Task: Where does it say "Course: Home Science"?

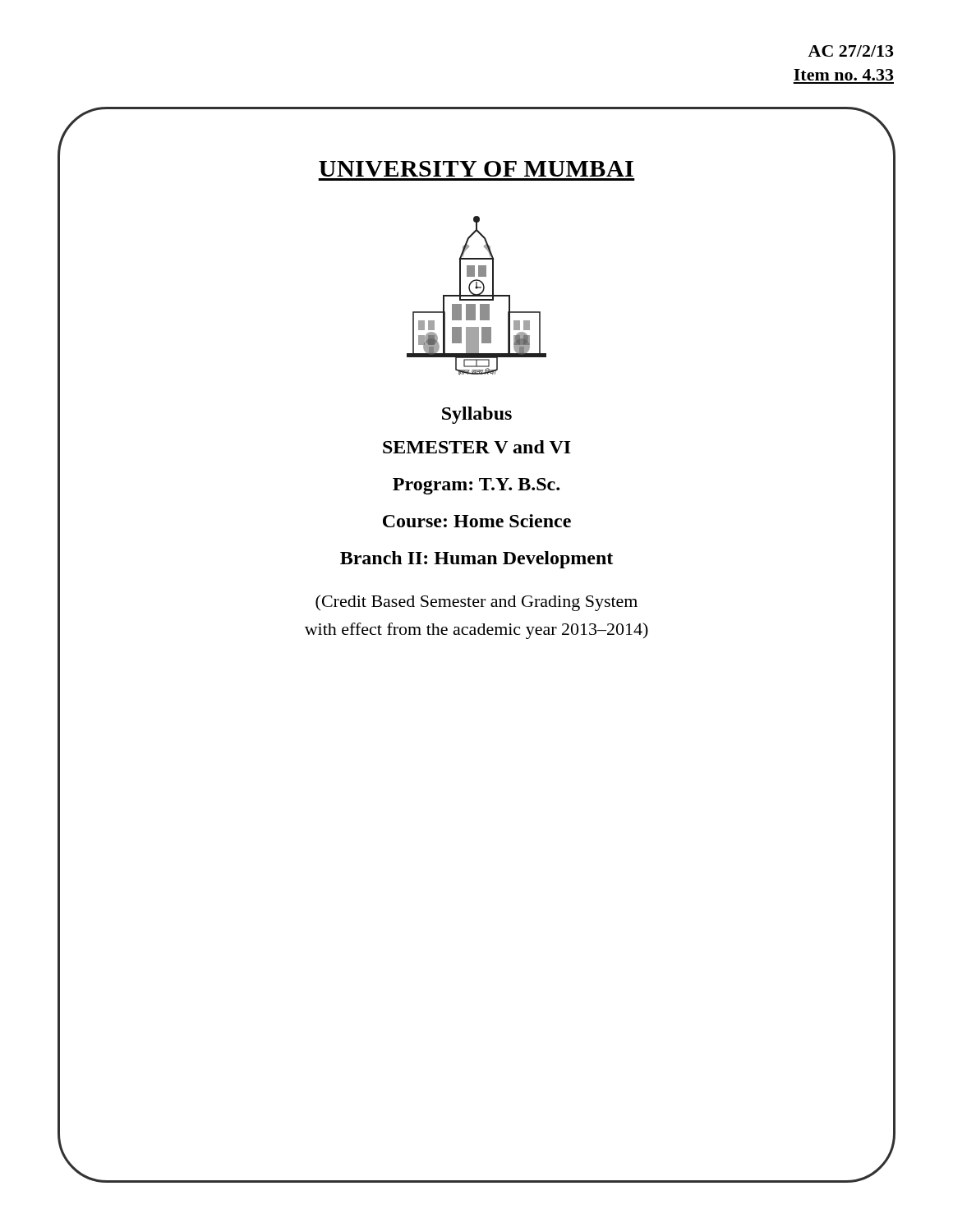Action: click(x=476, y=521)
